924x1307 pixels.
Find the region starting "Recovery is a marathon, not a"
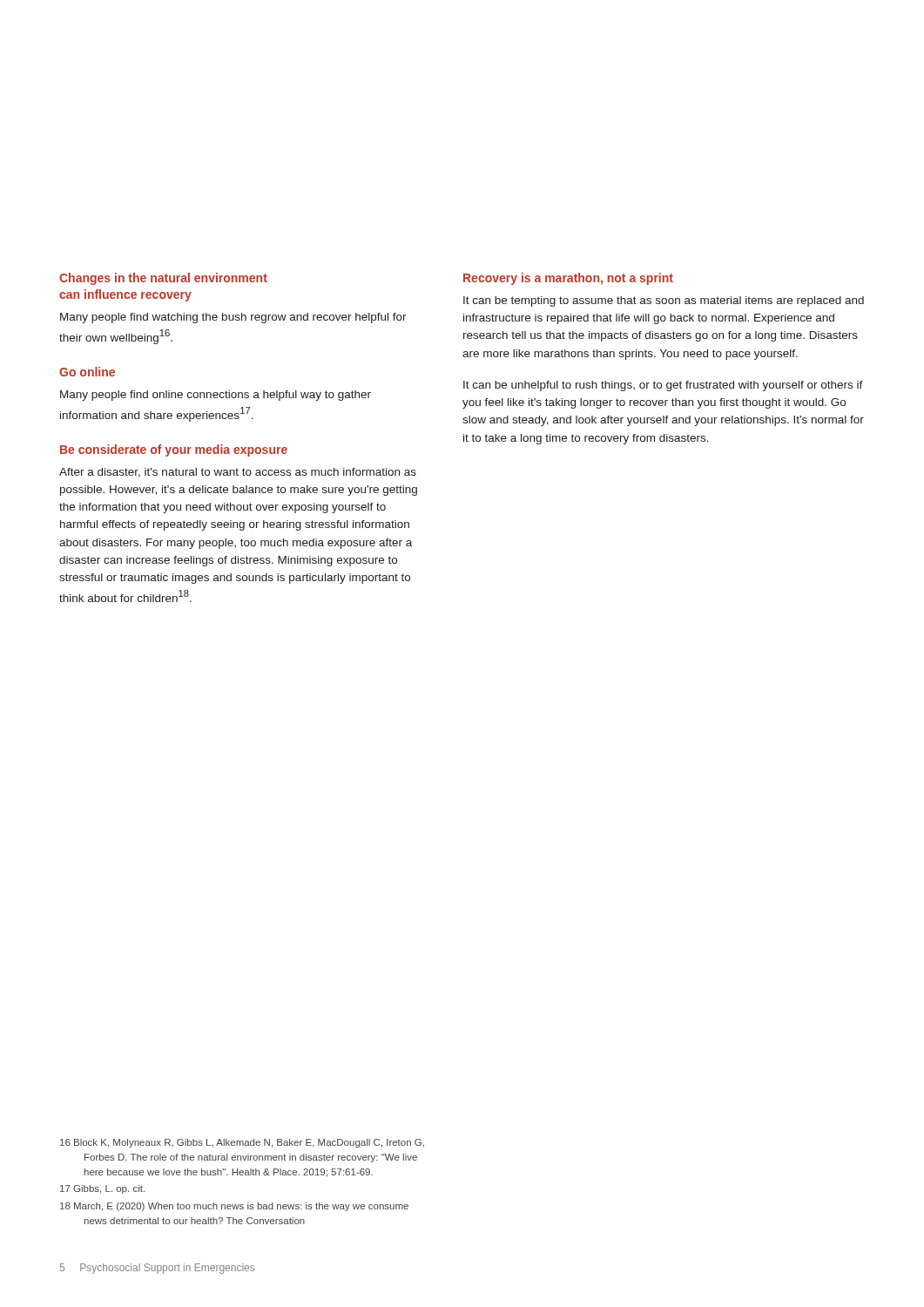coord(568,278)
